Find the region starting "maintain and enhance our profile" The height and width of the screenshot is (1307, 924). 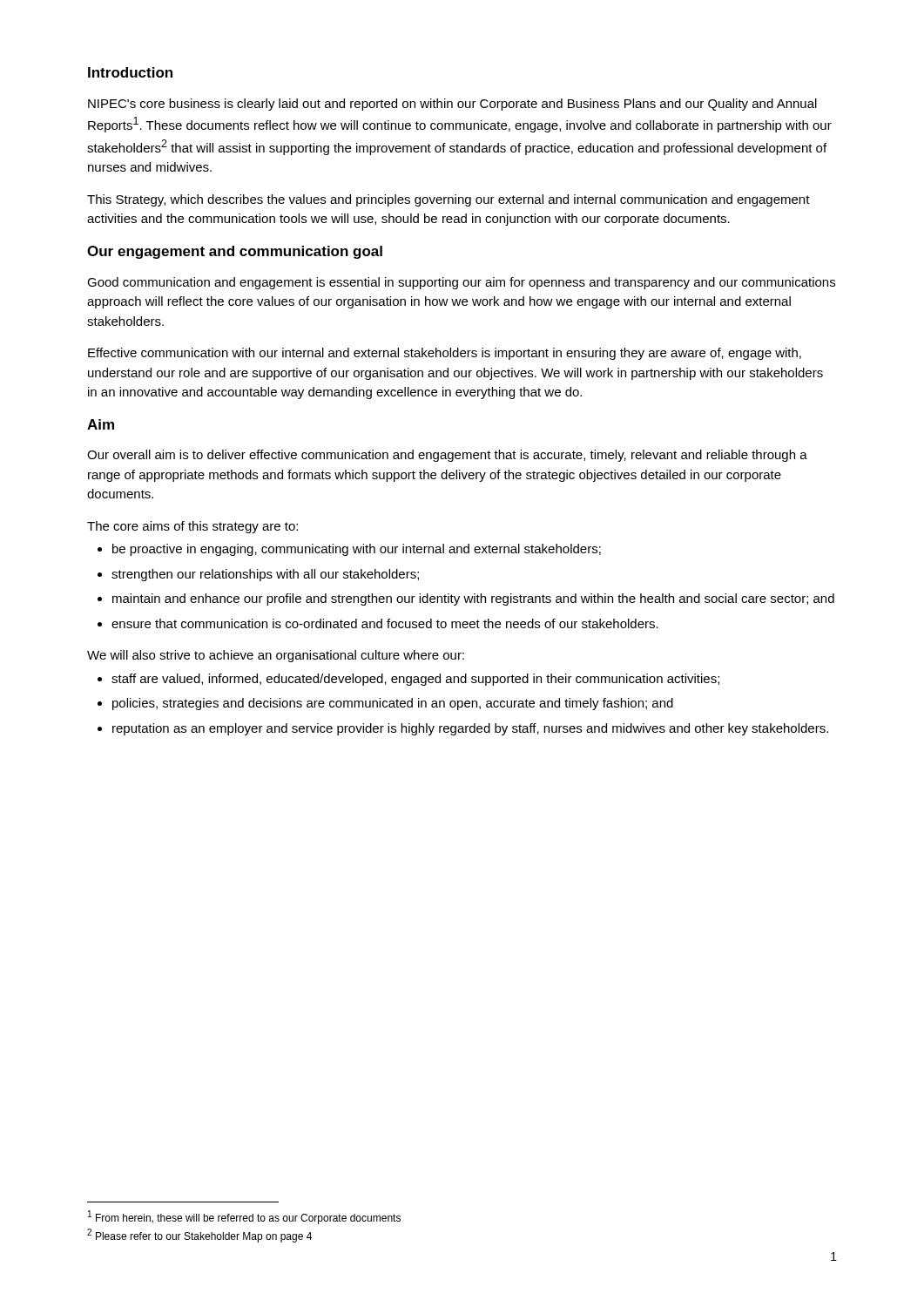[473, 599]
